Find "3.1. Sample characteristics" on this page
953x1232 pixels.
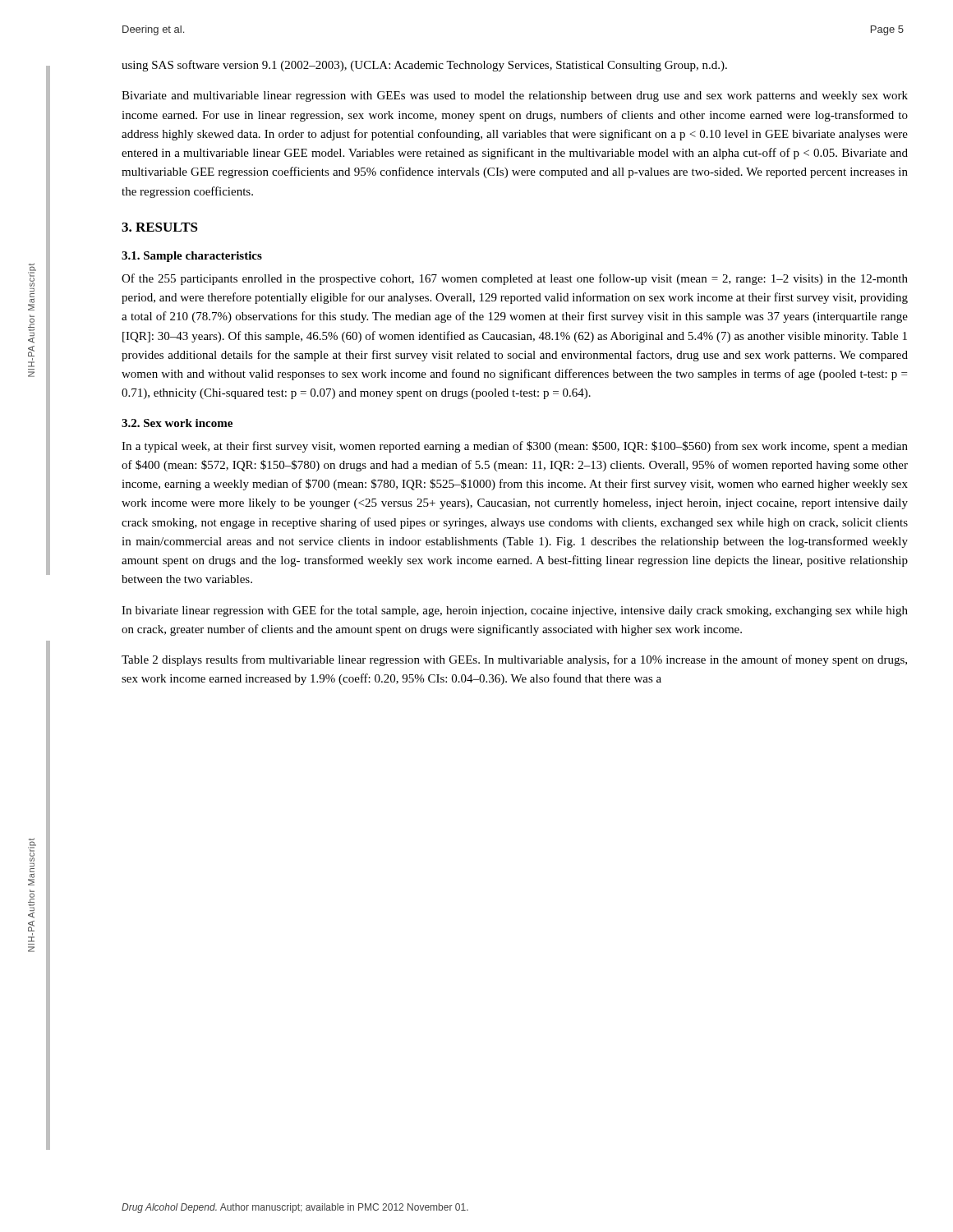(192, 255)
